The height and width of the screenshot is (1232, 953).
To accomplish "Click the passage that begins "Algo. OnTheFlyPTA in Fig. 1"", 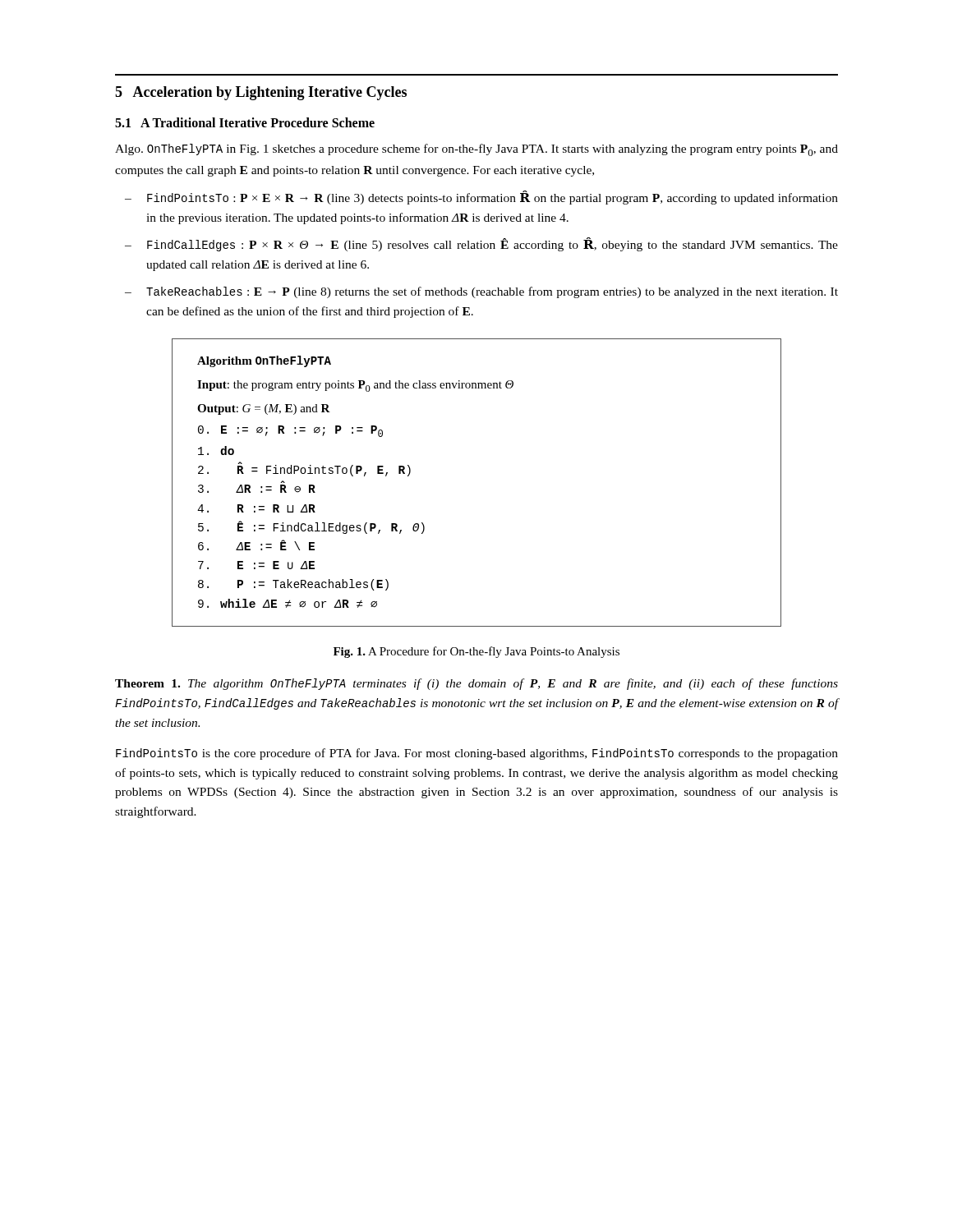I will coord(476,159).
